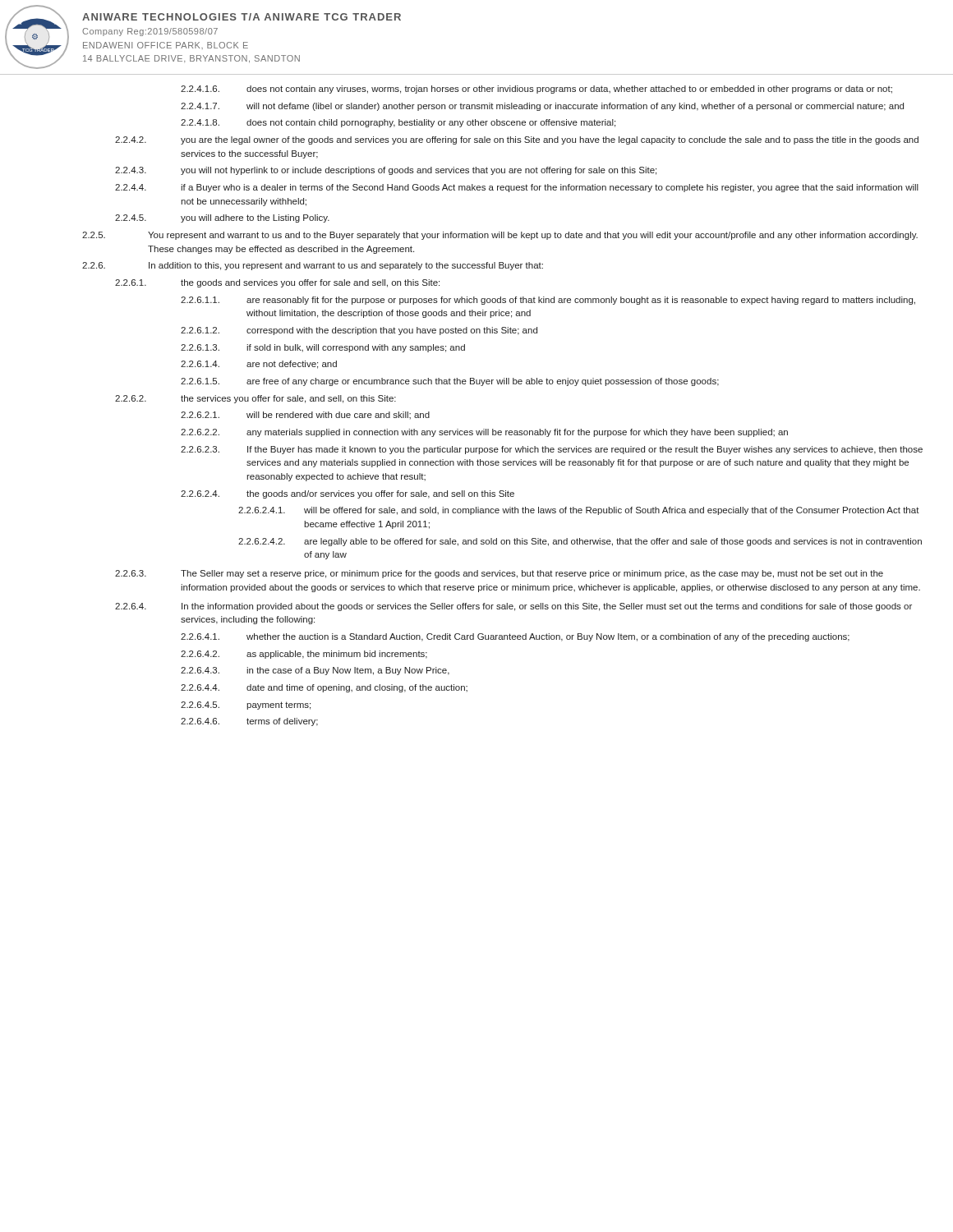The image size is (953, 1232).
Task: Click on the list item that reads "2.2.4.1.7. will not defame (libel or slander)"
Action: coord(555,106)
